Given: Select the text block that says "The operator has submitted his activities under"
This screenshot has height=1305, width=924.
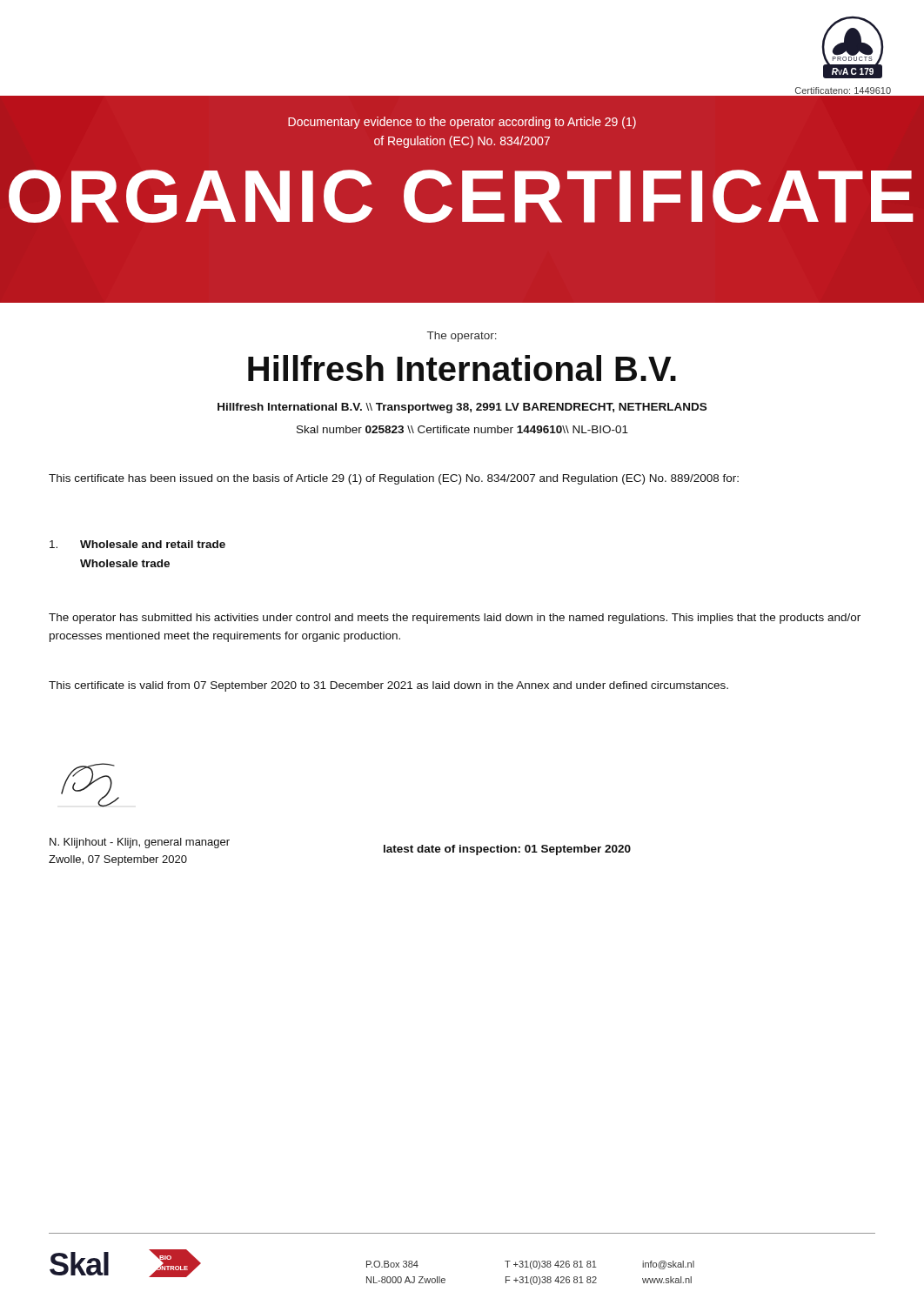Looking at the screenshot, I should click(x=455, y=626).
